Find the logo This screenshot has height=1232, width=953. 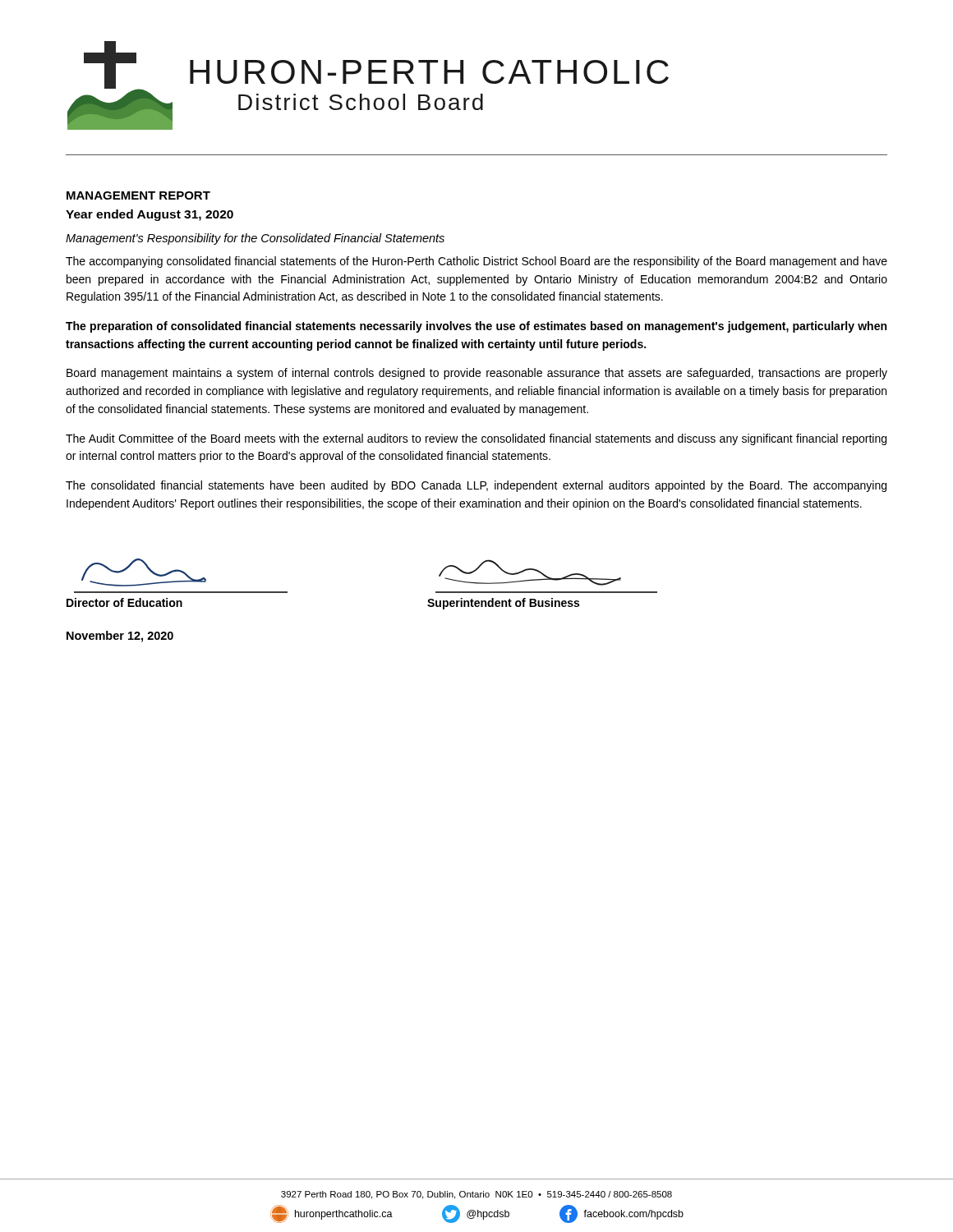click(x=476, y=73)
